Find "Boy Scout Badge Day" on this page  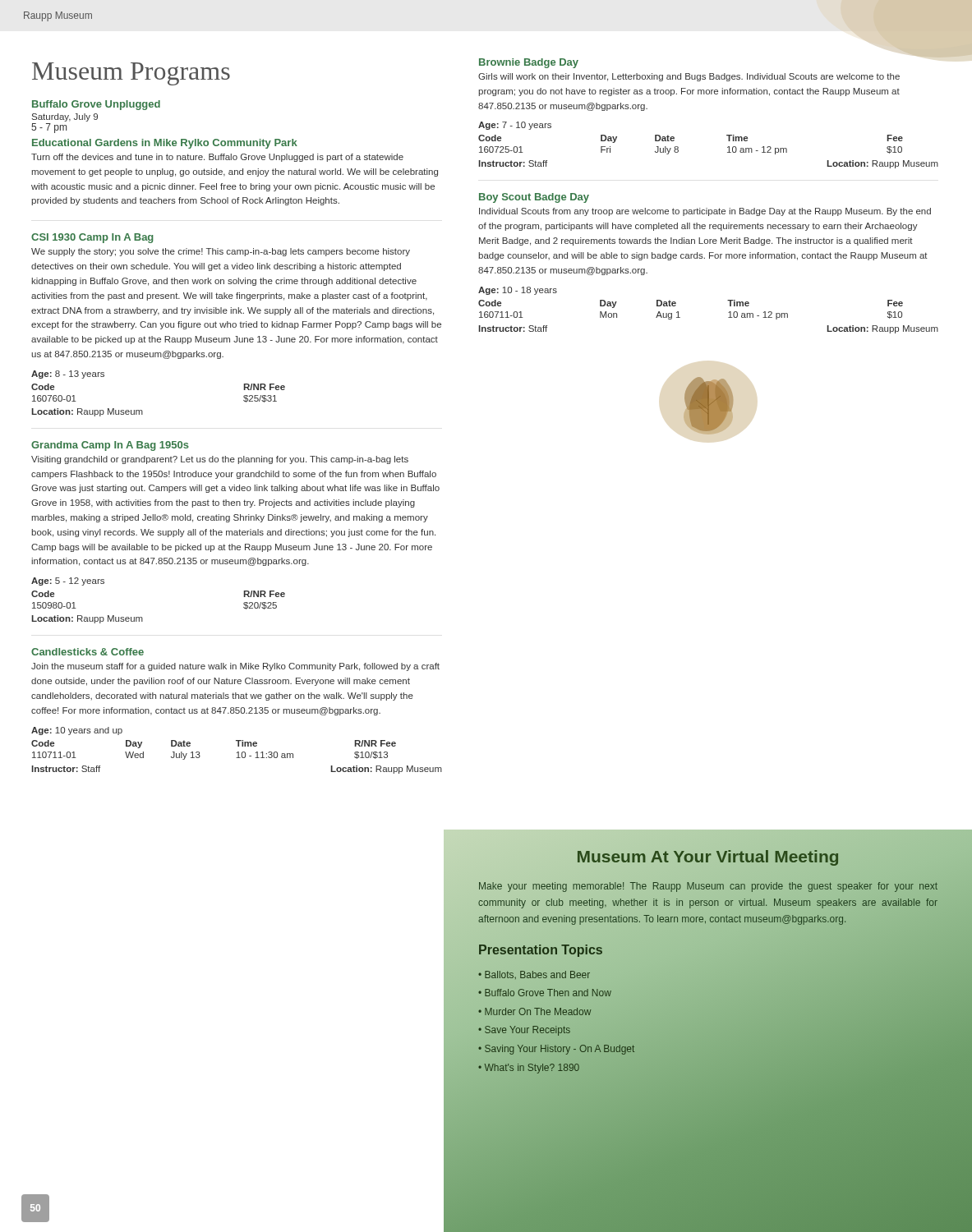pyautogui.click(x=708, y=197)
